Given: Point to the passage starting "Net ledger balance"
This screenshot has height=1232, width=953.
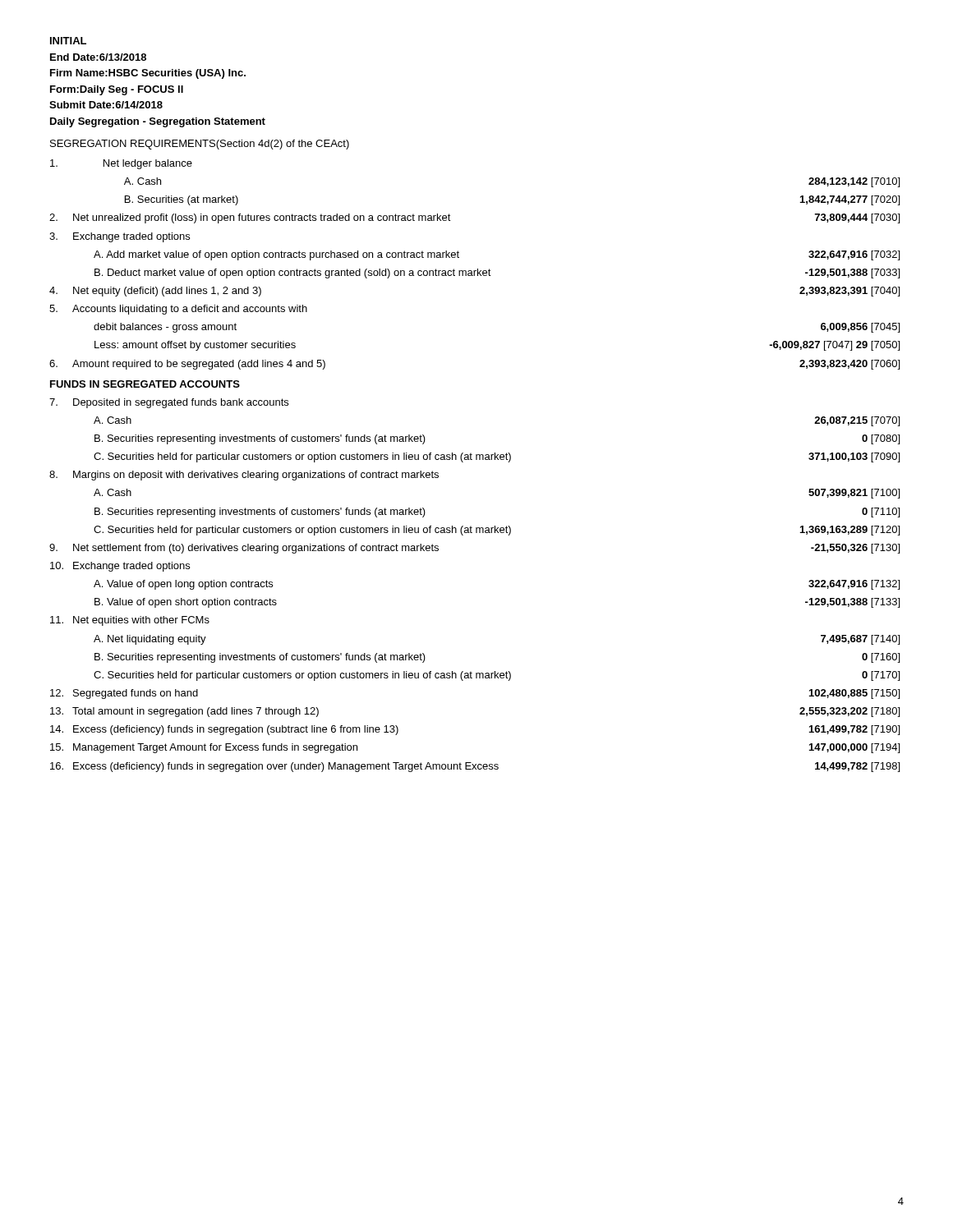Looking at the screenshot, I should (121, 164).
